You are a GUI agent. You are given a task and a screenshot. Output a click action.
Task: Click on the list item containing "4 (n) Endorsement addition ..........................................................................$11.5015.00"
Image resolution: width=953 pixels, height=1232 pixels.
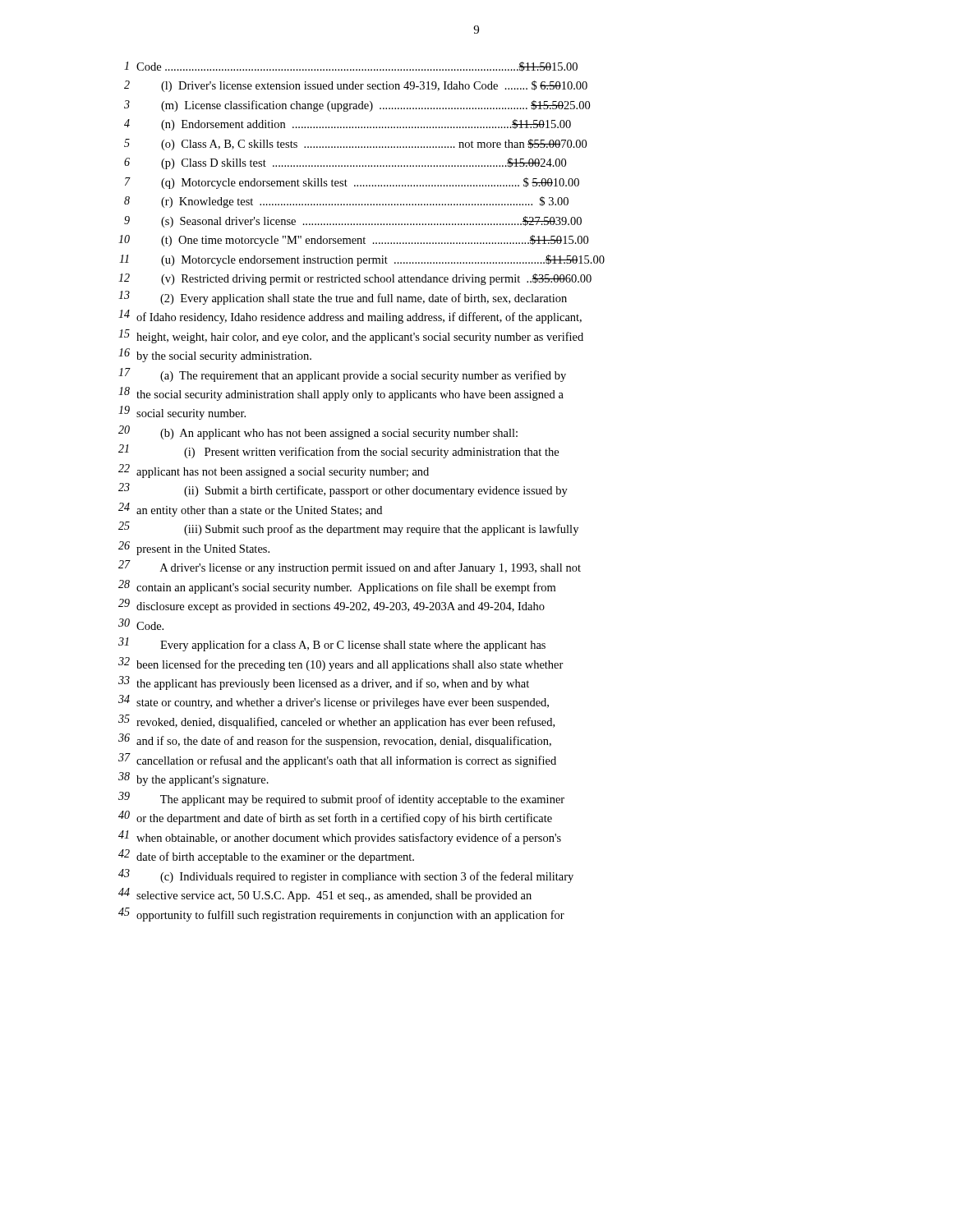pos(493,125)
